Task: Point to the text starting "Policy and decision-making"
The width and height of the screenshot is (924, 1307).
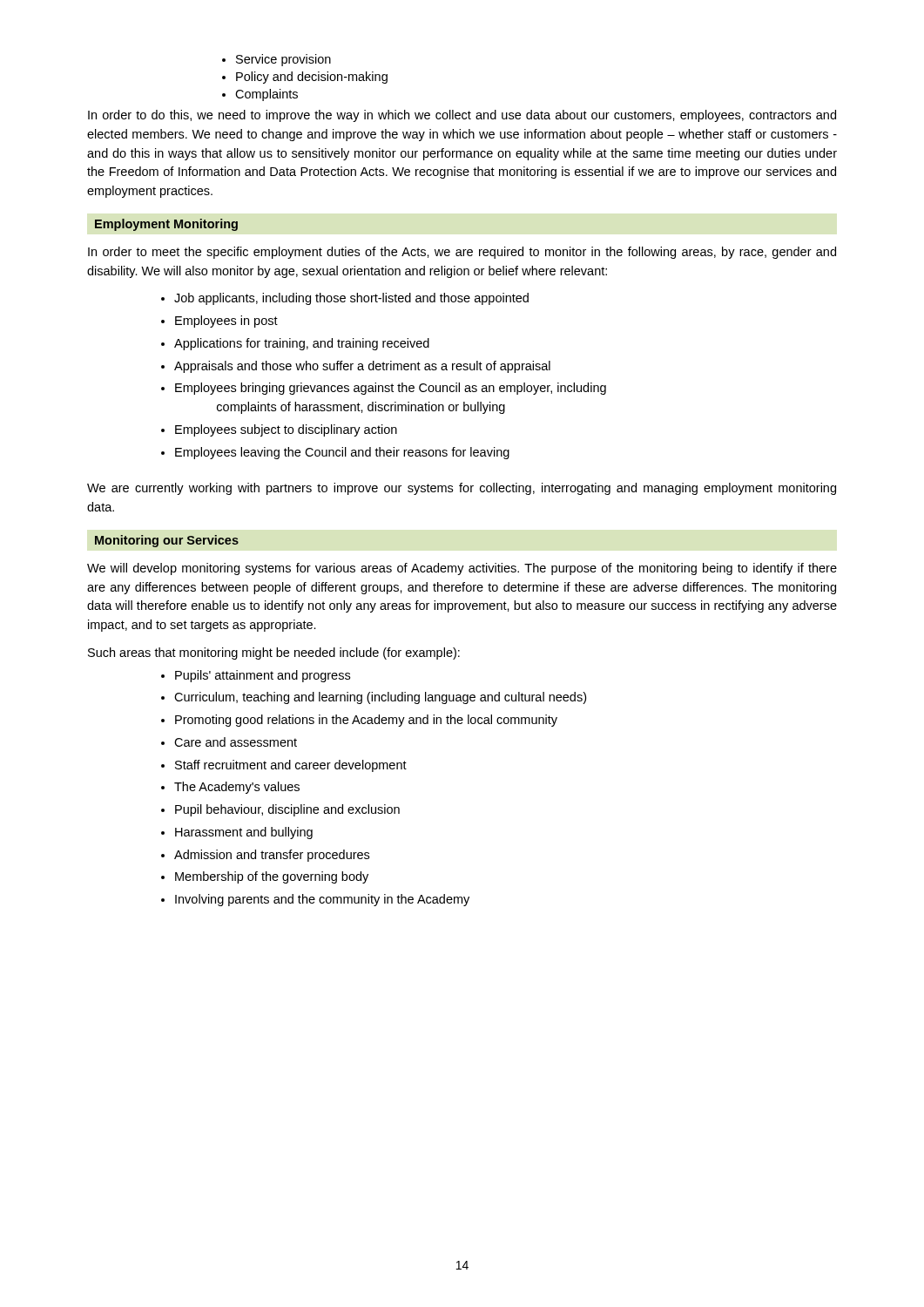Action: [312, 77]
